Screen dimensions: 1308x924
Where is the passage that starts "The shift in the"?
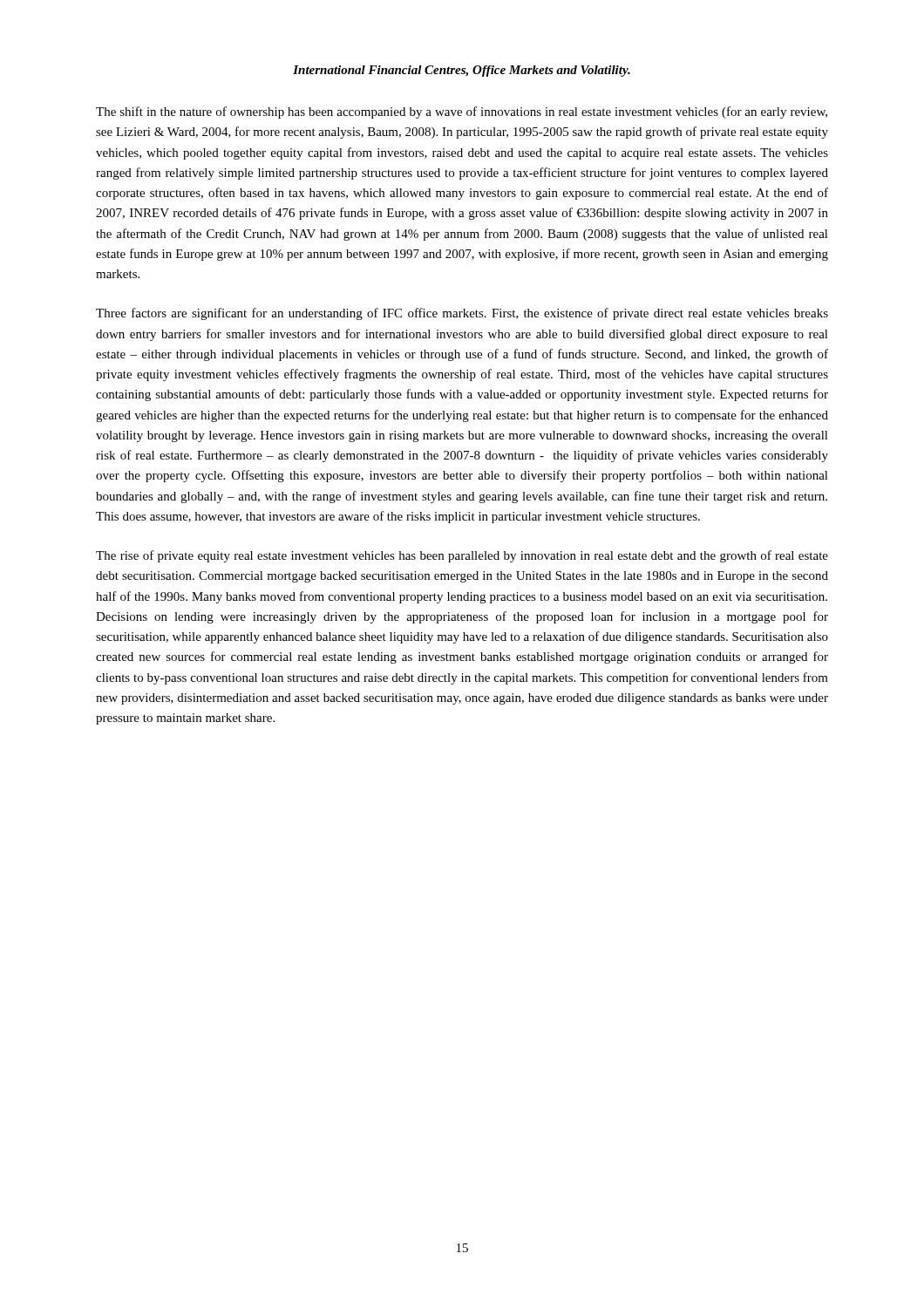pyautogui.click(x=462, y=193)
